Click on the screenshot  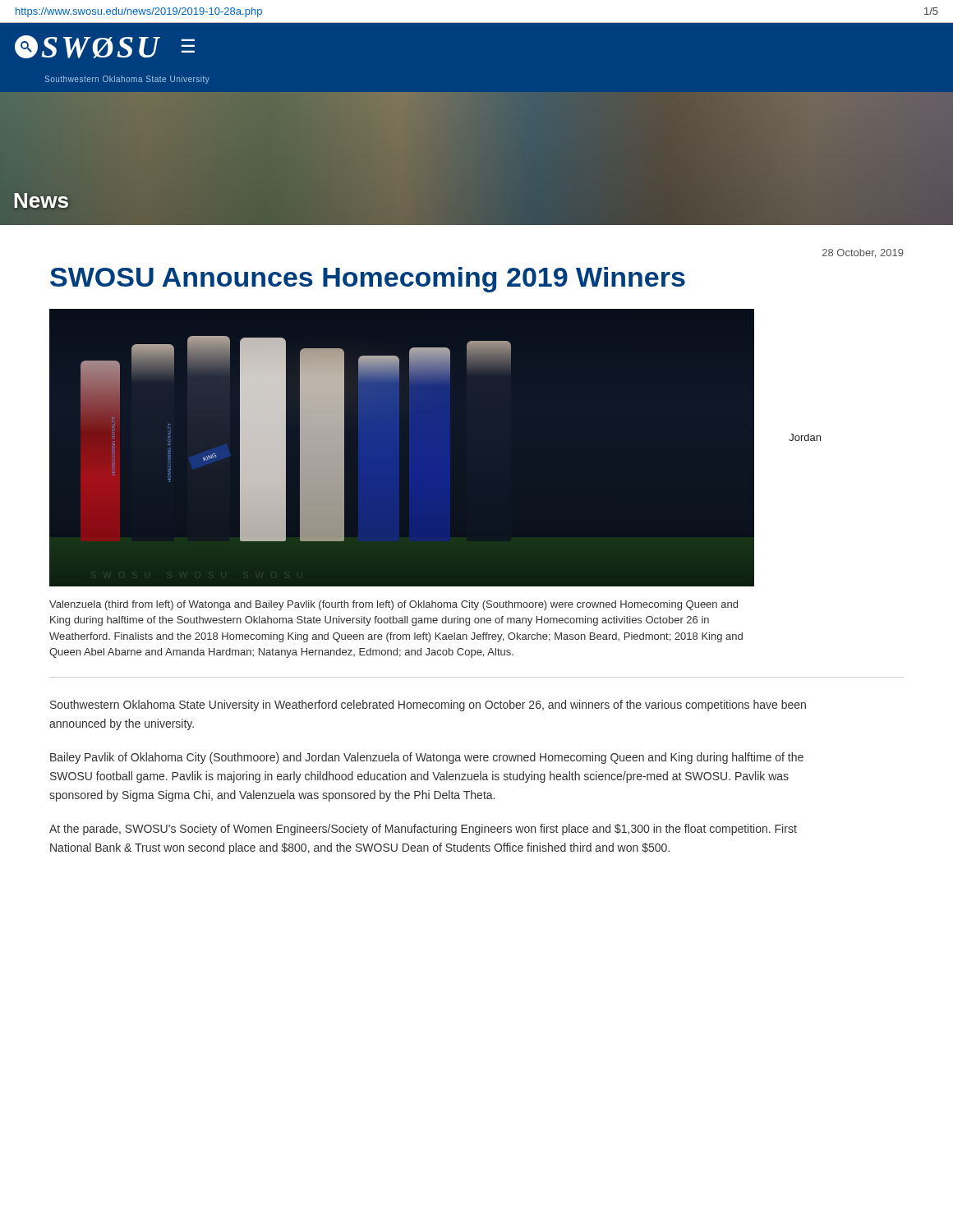point(476,124)
